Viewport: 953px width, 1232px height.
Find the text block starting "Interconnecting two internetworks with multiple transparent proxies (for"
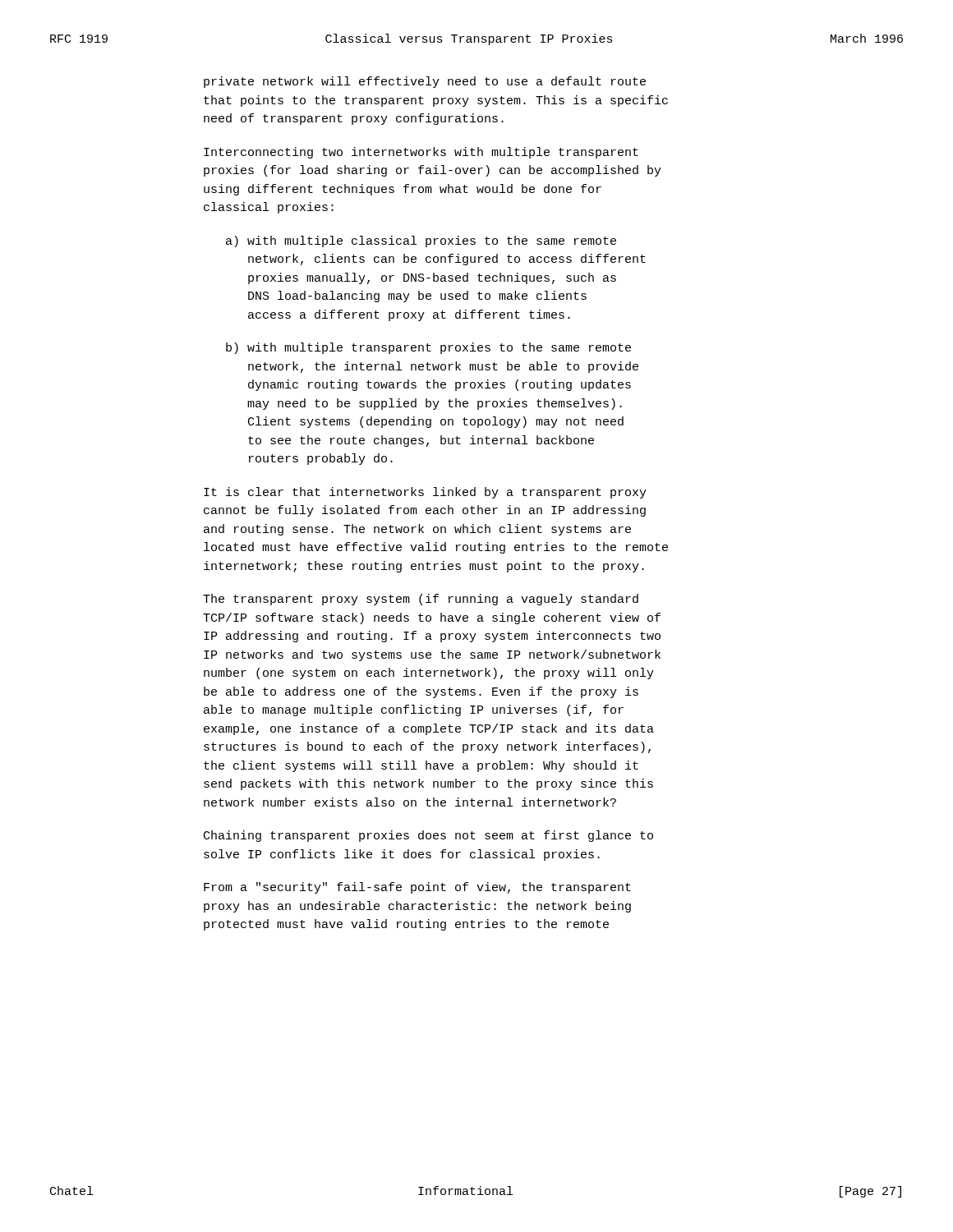421,180
